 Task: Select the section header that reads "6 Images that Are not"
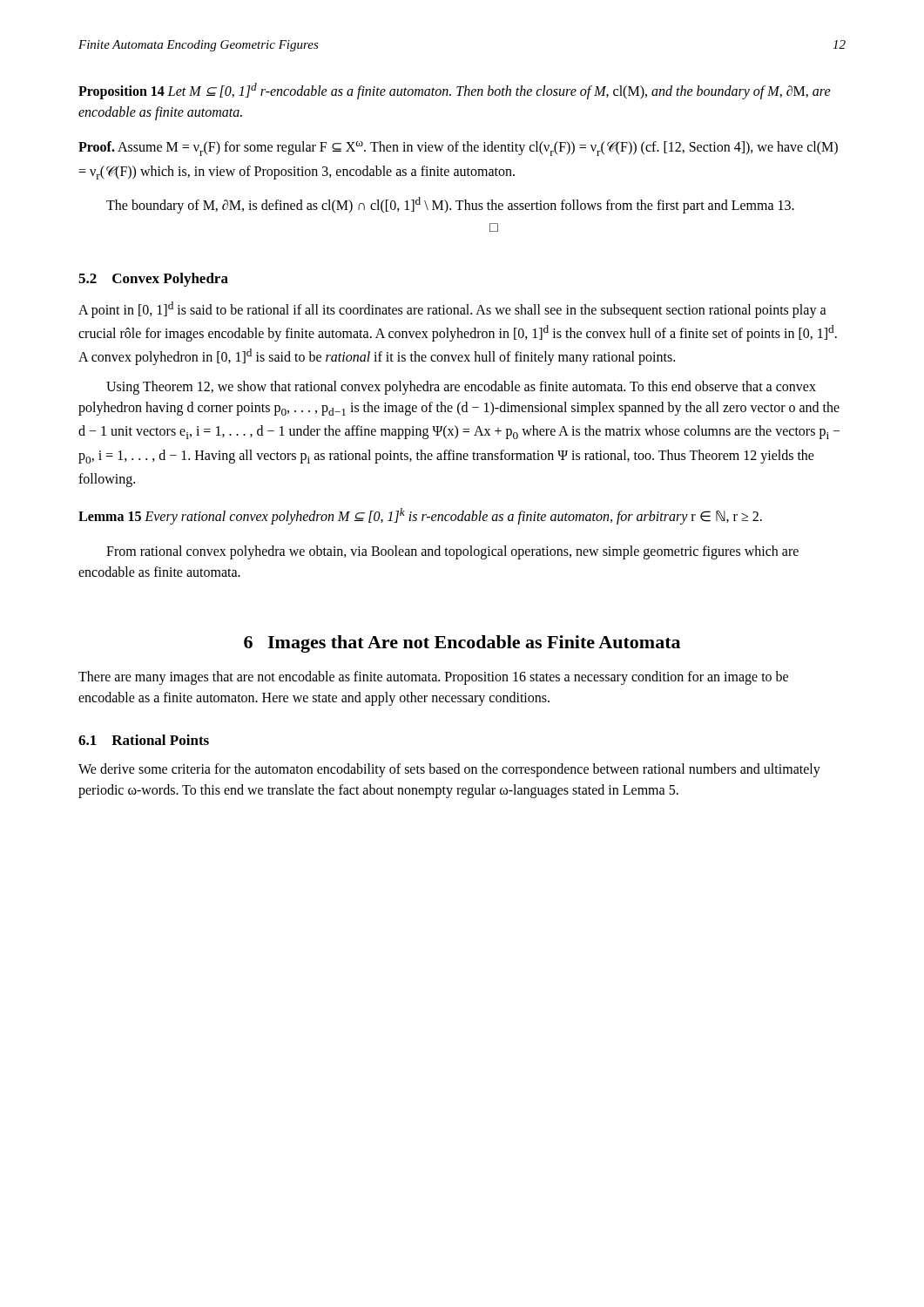tap(462, 642)
